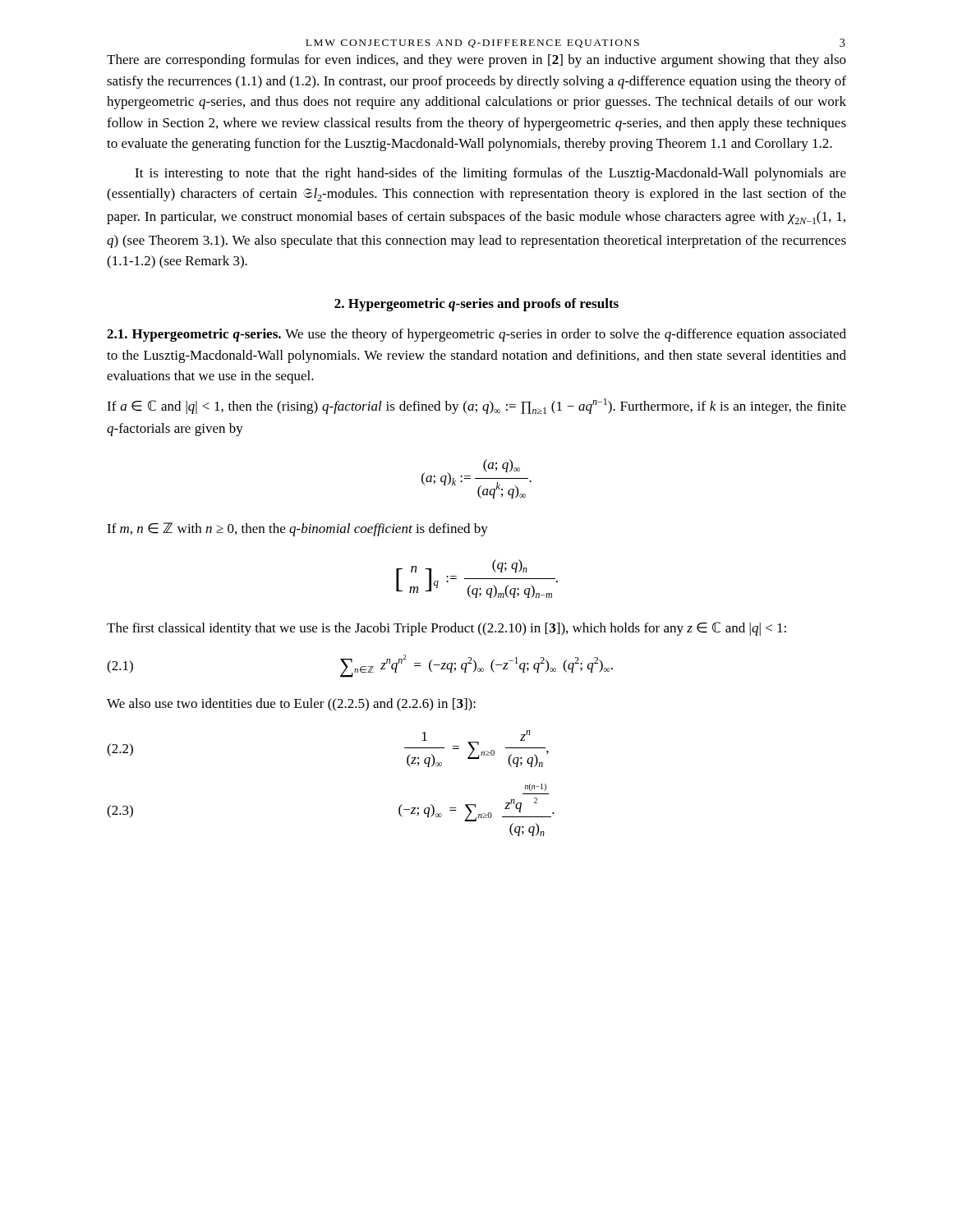Find the passage starting "[ n m"
The height and width of the screenshot is (1232, 953).
476,578
